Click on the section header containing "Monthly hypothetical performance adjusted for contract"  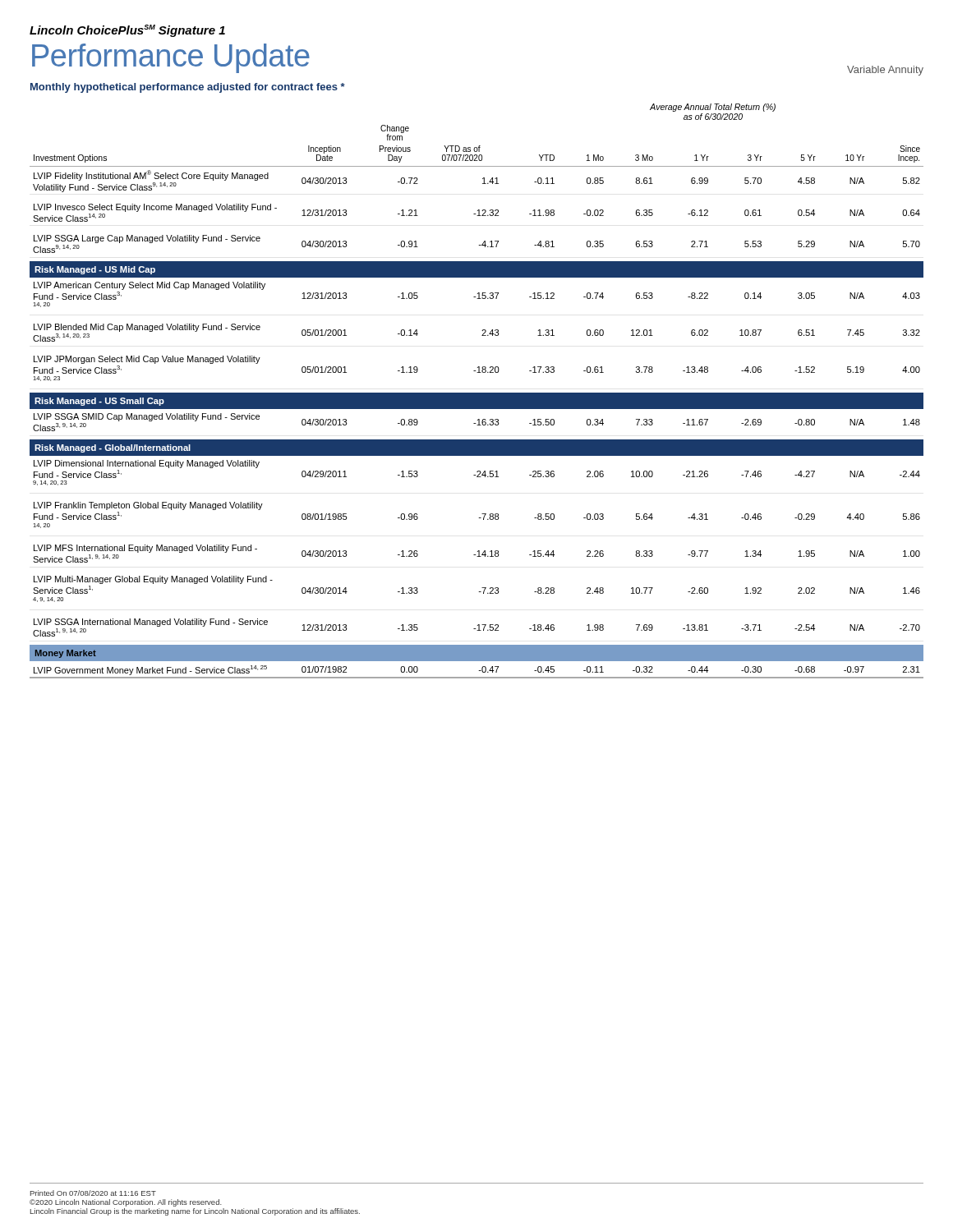[188, 88]
